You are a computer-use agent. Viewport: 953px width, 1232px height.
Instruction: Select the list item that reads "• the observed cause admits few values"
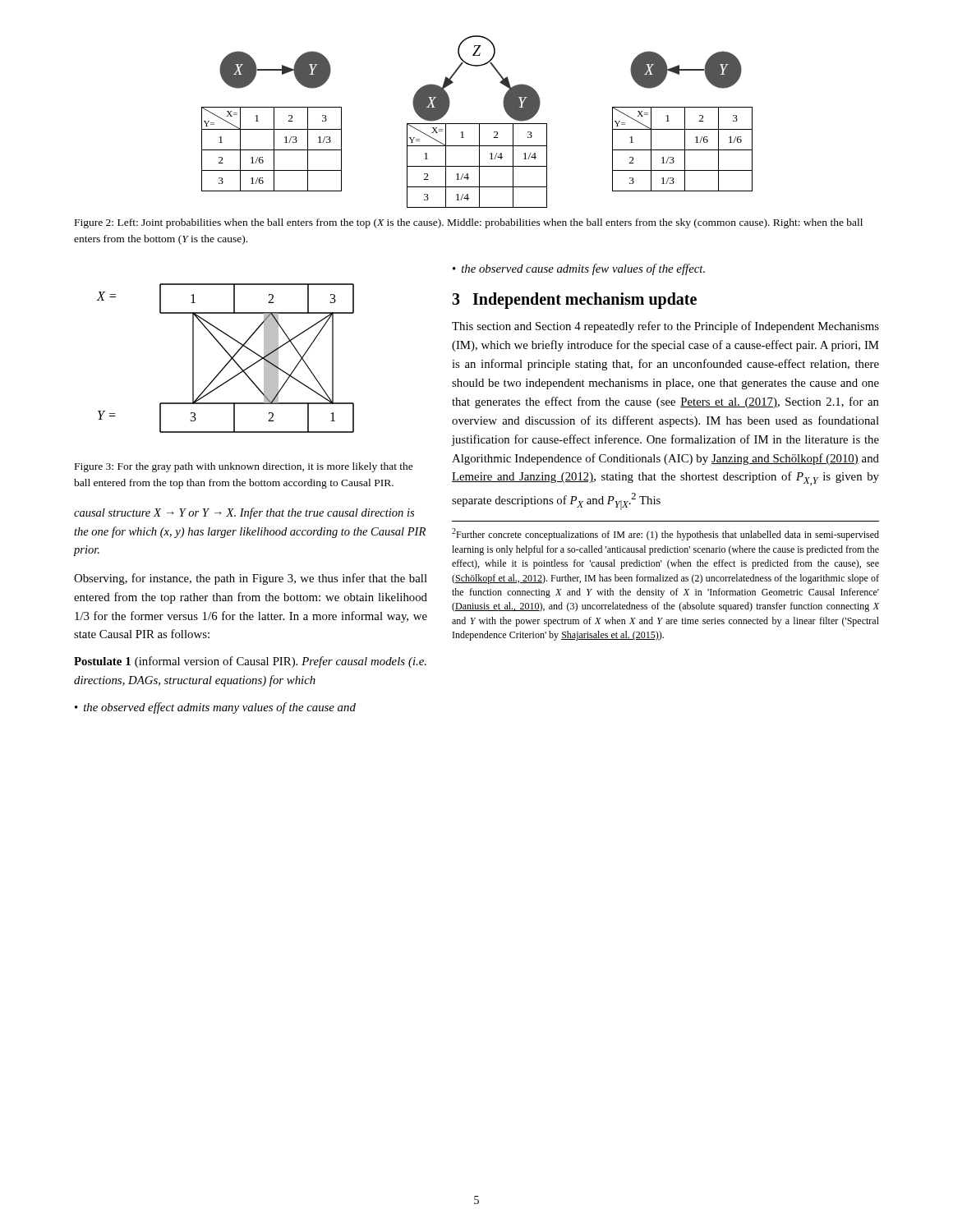coord(579,269)
